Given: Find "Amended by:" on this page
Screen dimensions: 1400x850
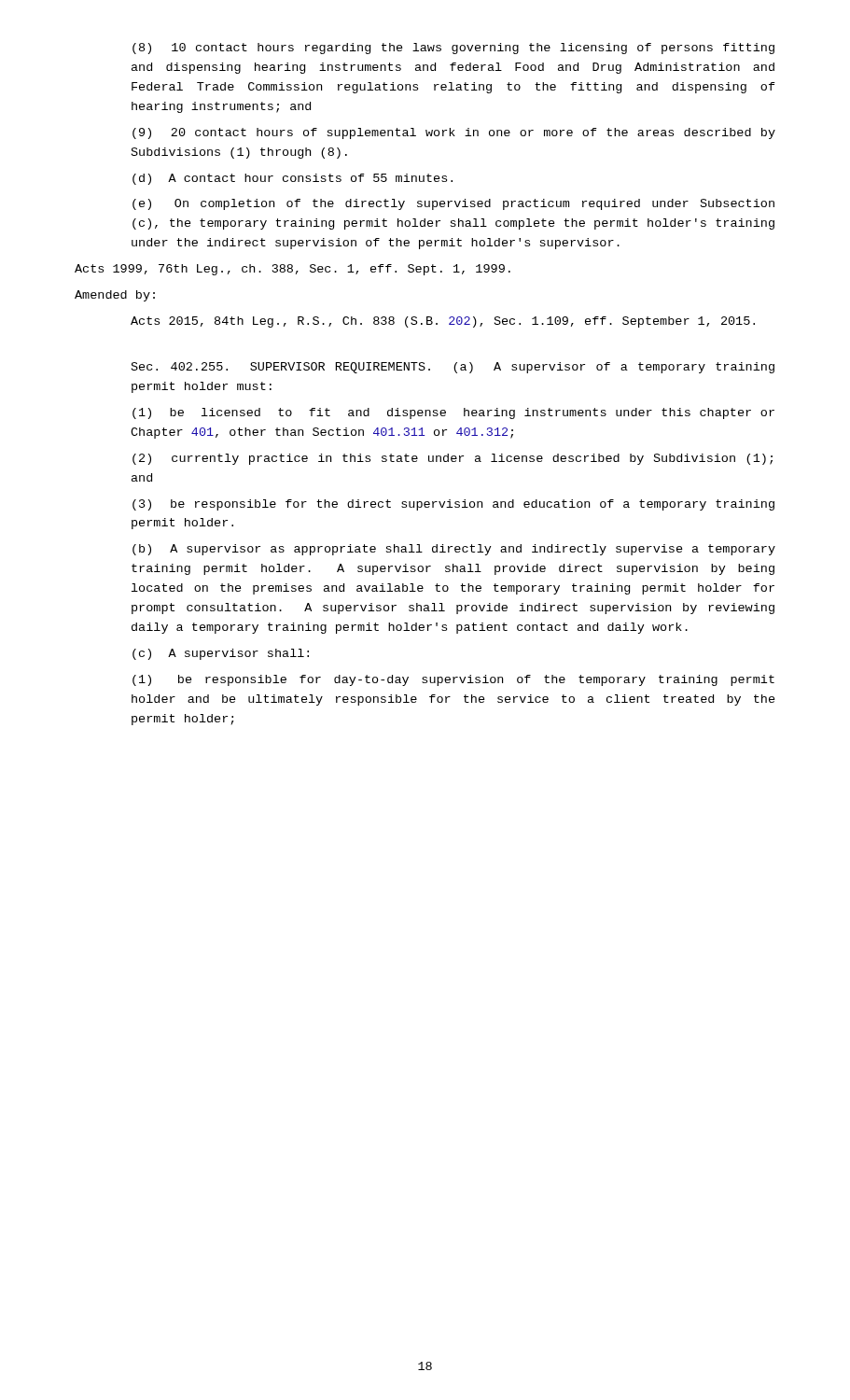Looking at the screenshot, I should tap(115, 296).
